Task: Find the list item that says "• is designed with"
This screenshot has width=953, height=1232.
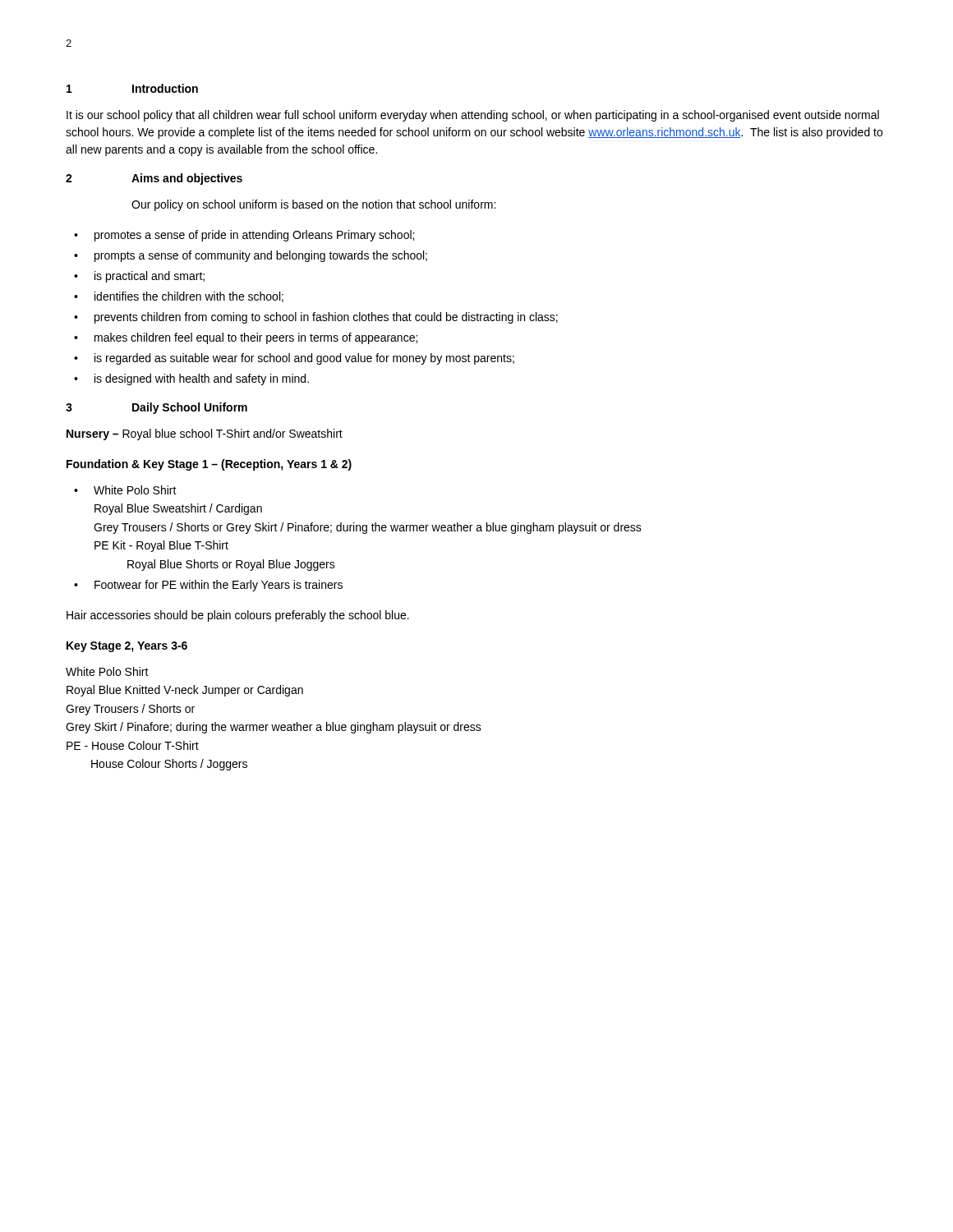Action: coord(188,379)
